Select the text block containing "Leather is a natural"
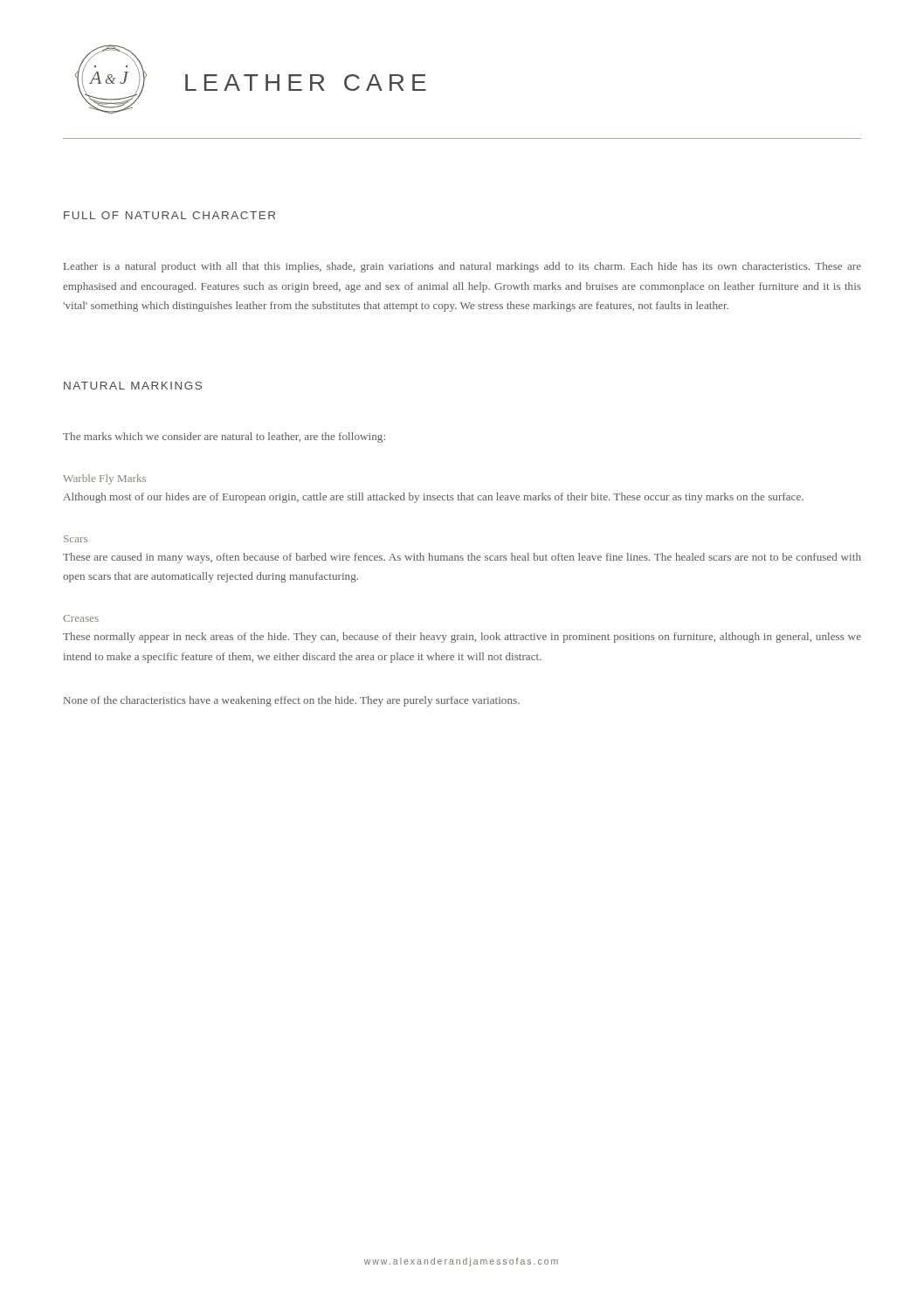This screenshot has width=924, height=1310. click(462, 286)
